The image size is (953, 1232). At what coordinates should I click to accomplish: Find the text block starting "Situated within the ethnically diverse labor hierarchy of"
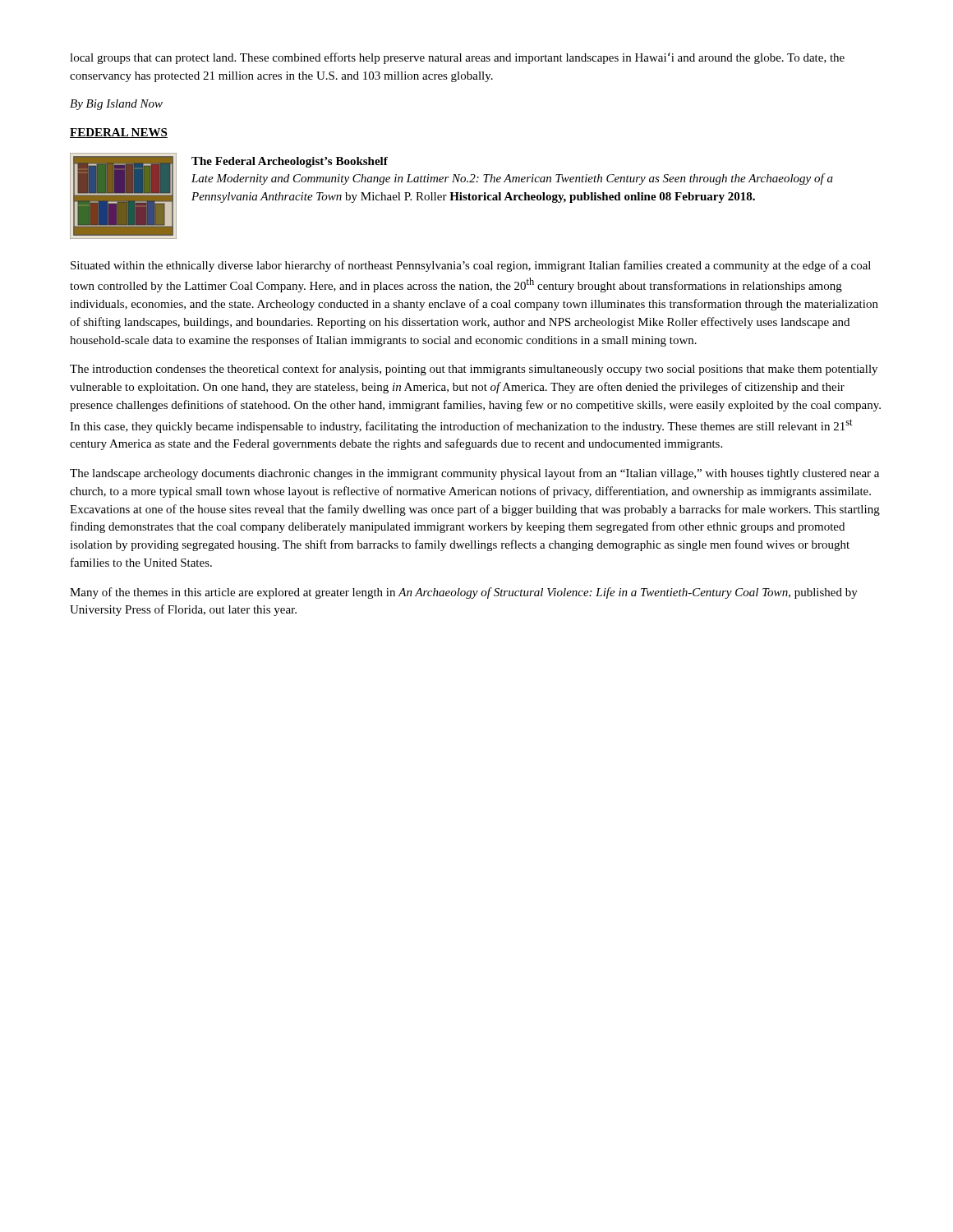[x=474, y=302]
